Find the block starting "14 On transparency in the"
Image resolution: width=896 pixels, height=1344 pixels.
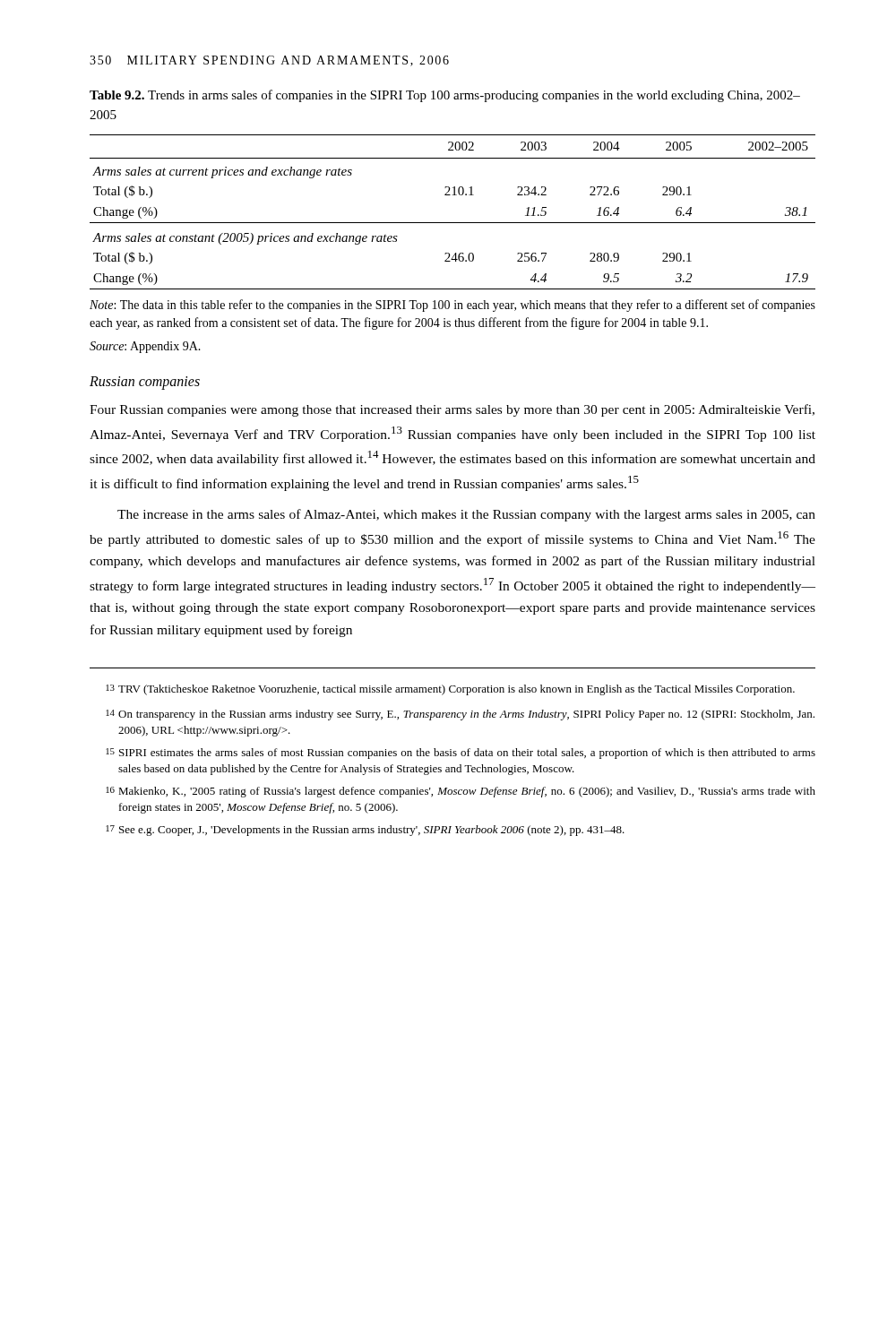(452, 723)
